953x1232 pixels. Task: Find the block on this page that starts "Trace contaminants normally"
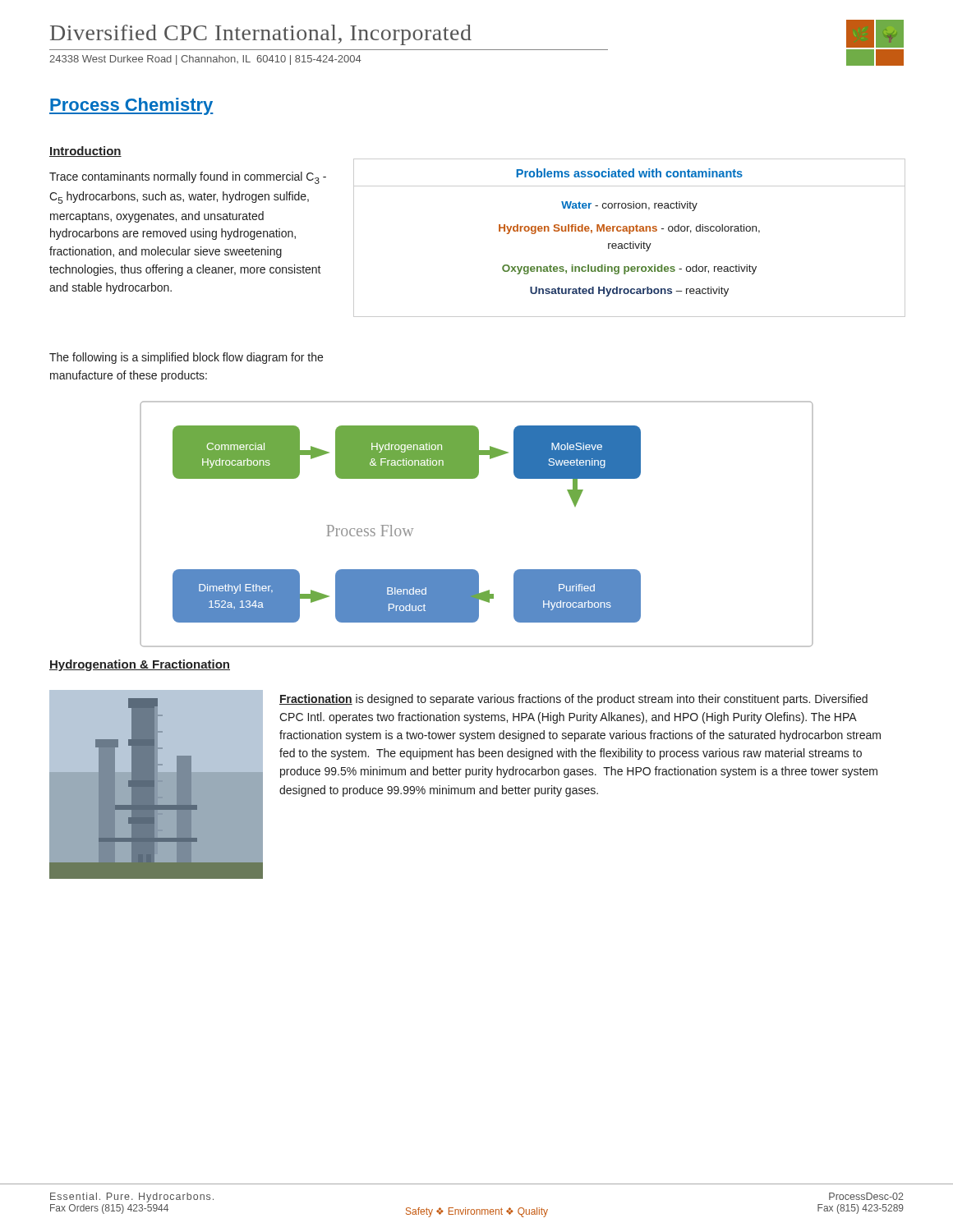point(188,232)
